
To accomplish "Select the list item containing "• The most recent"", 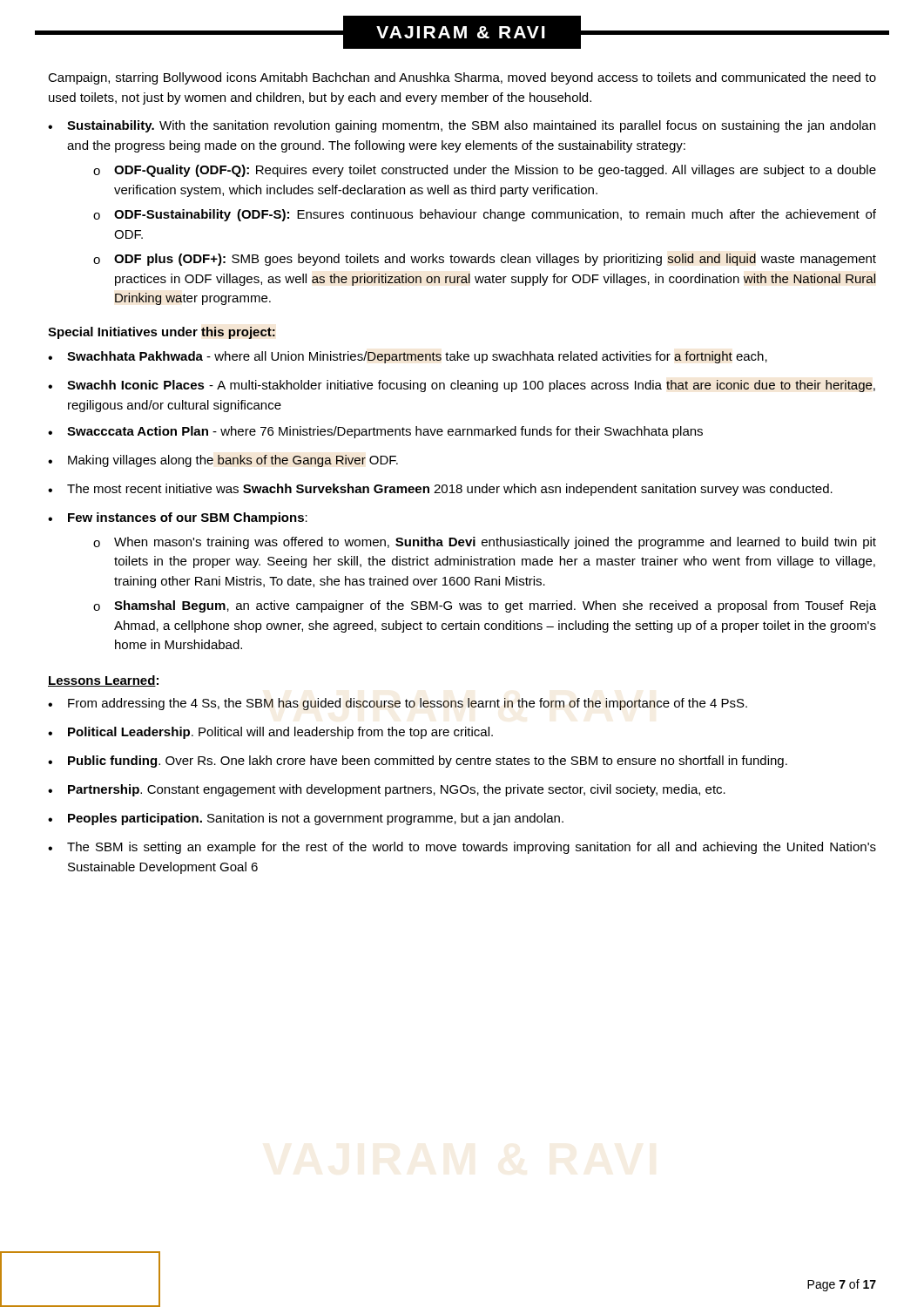I will point(462,490).
